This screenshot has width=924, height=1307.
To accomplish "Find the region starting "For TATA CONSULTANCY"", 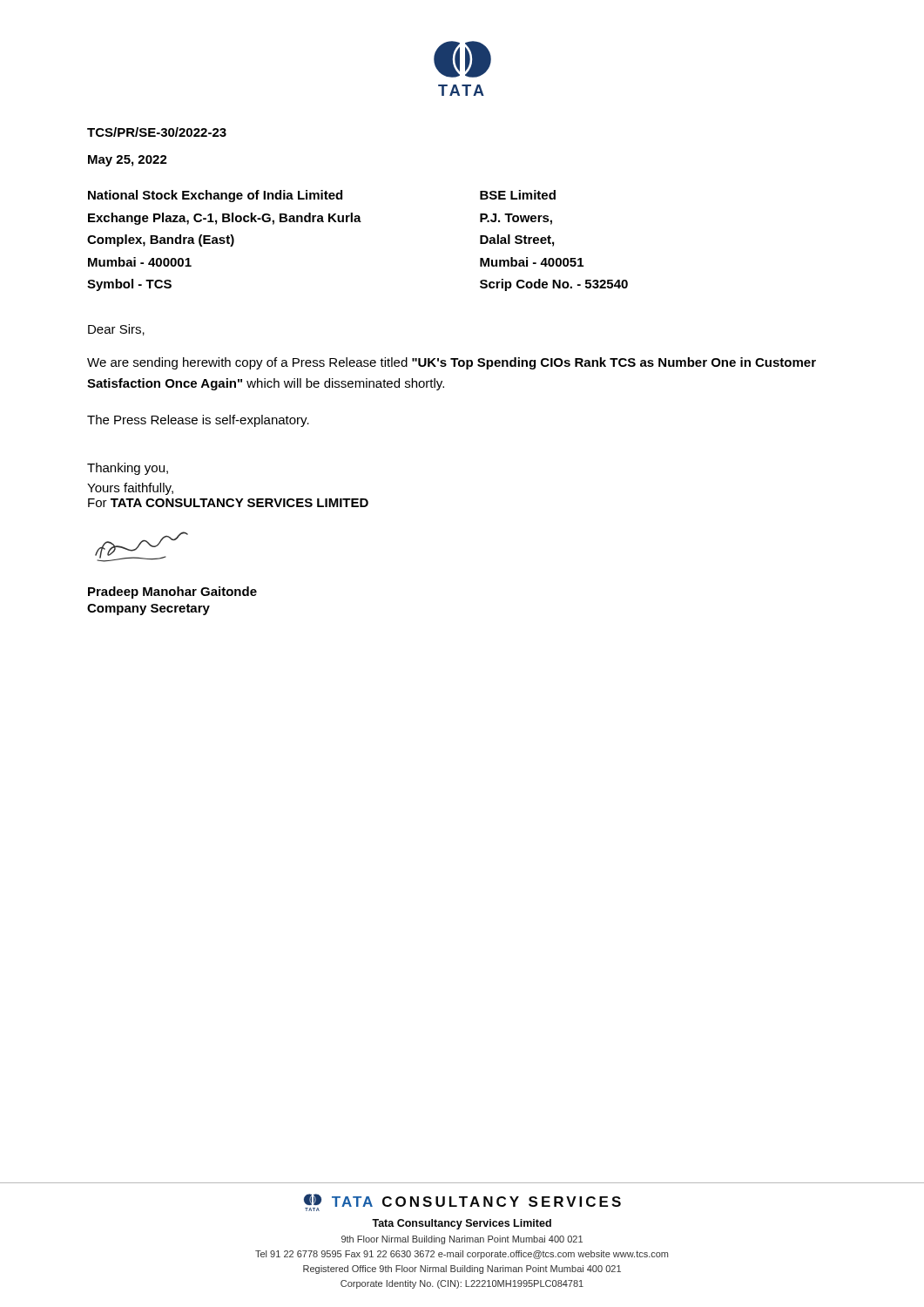I will point(228,502).
